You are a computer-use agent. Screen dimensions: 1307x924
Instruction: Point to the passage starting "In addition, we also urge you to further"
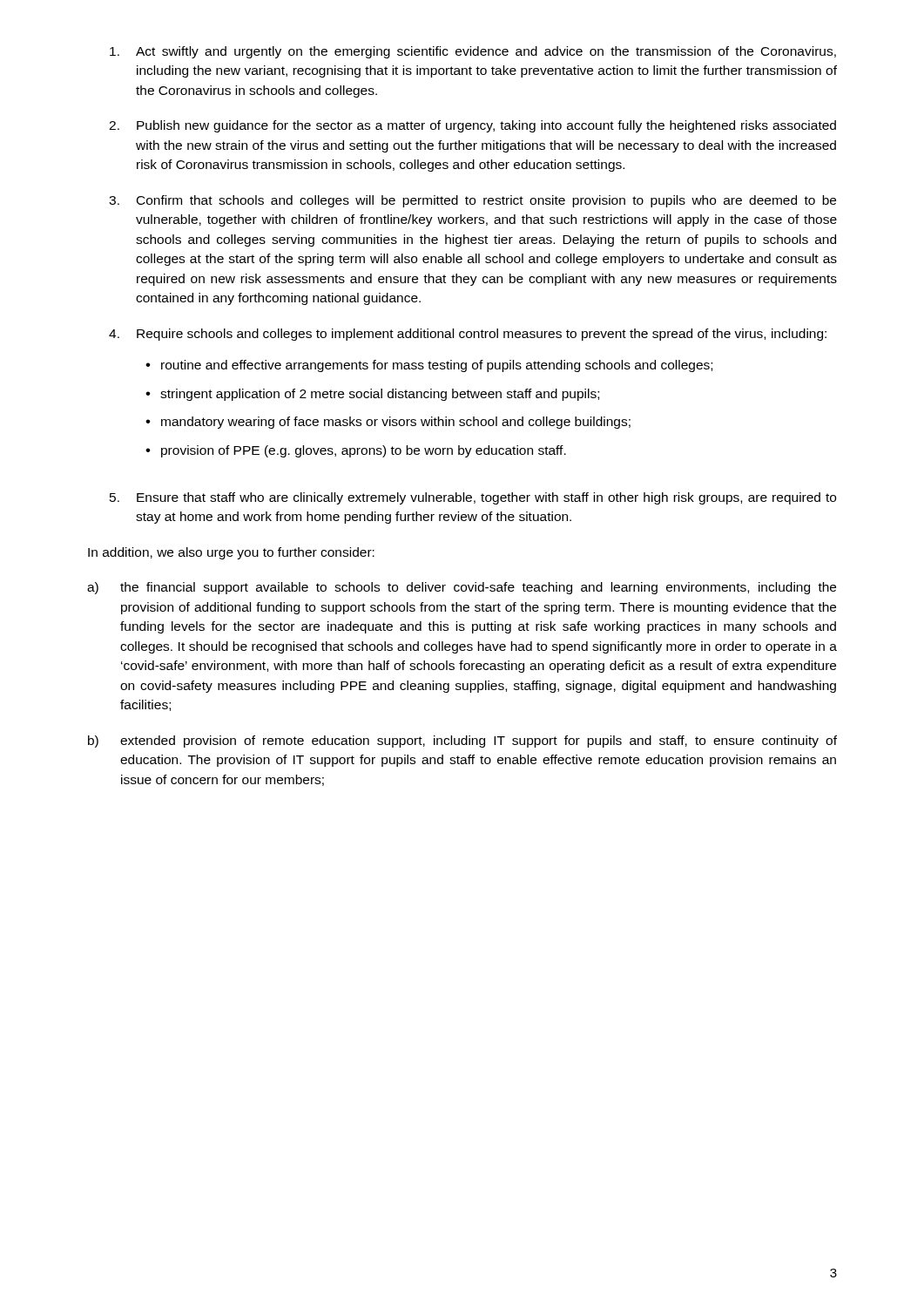coord(231,552)
